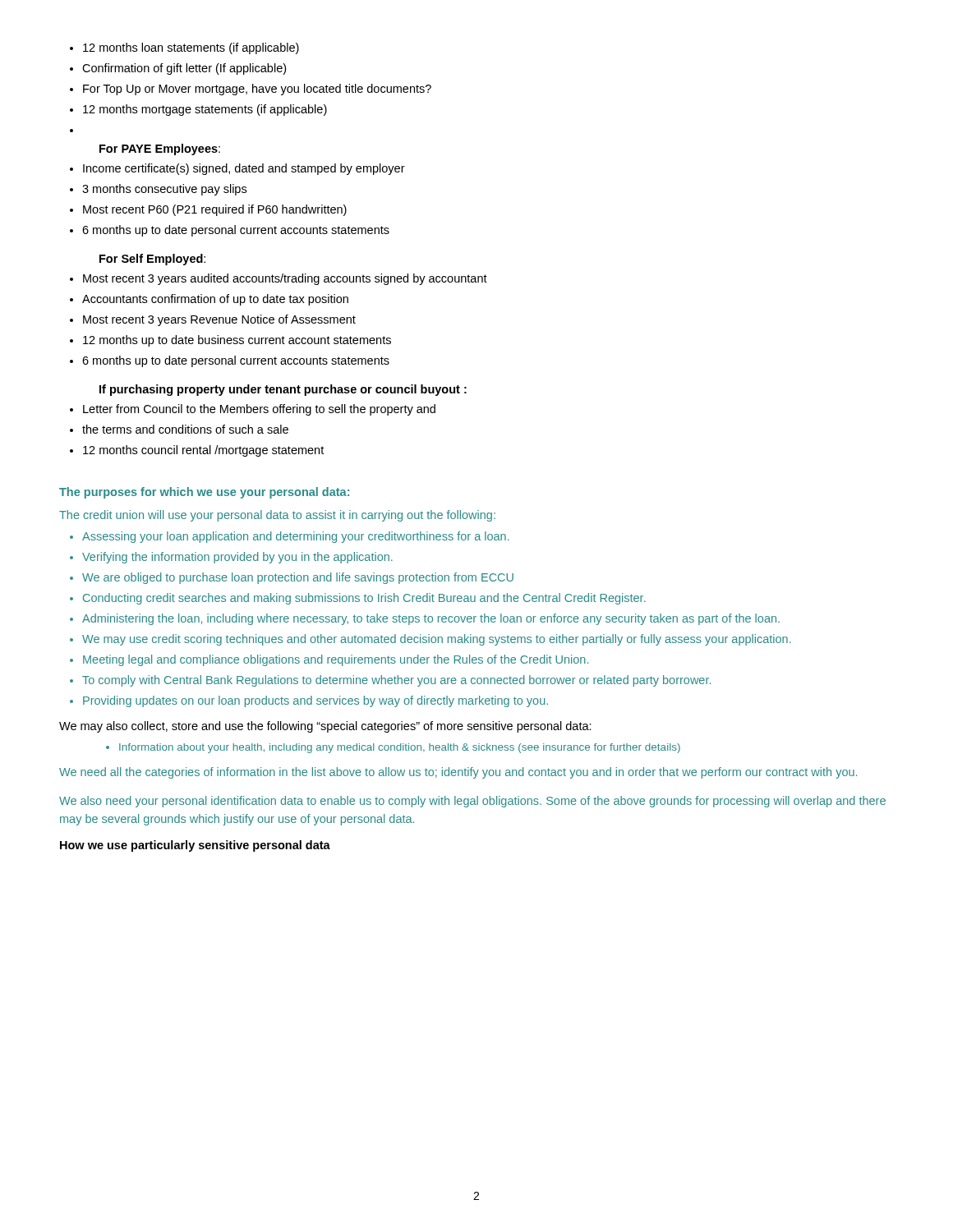This screenshot has height=1232, width=953.
Task: Locate the element starting "Letter from Council"
Action: pos(253,410)
